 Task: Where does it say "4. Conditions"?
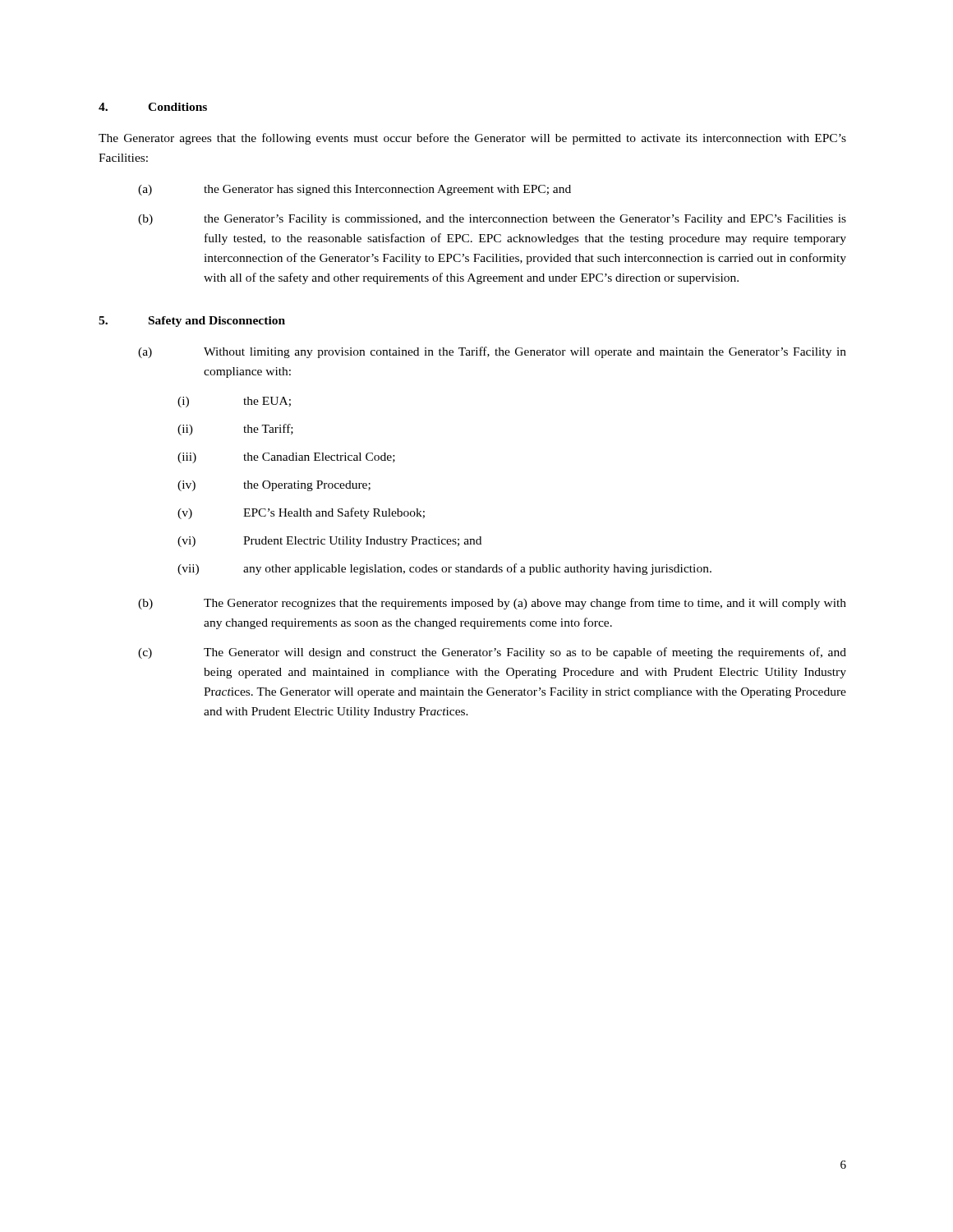[153, 107]
